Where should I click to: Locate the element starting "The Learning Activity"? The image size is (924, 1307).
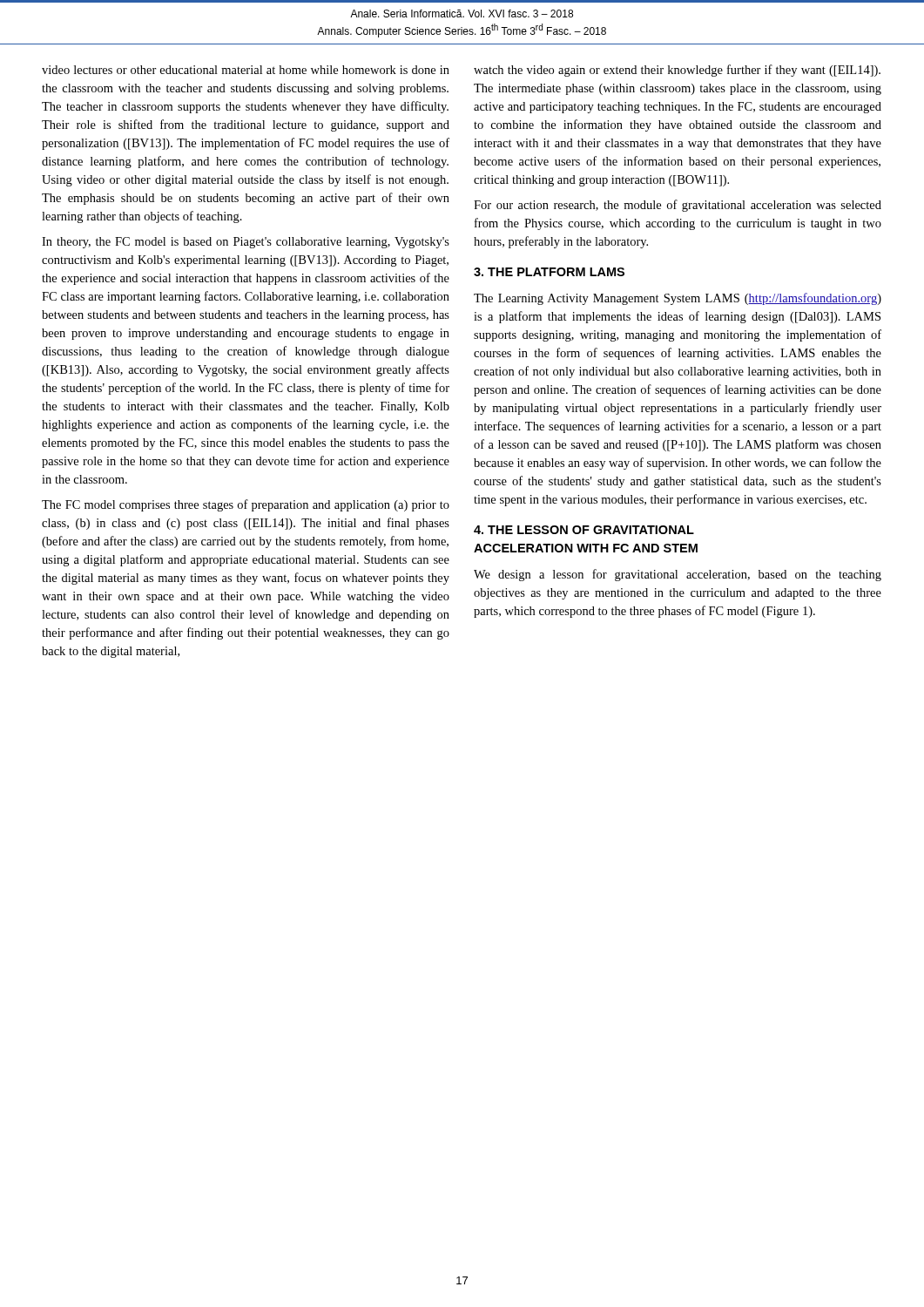click(x=678, y=399)
